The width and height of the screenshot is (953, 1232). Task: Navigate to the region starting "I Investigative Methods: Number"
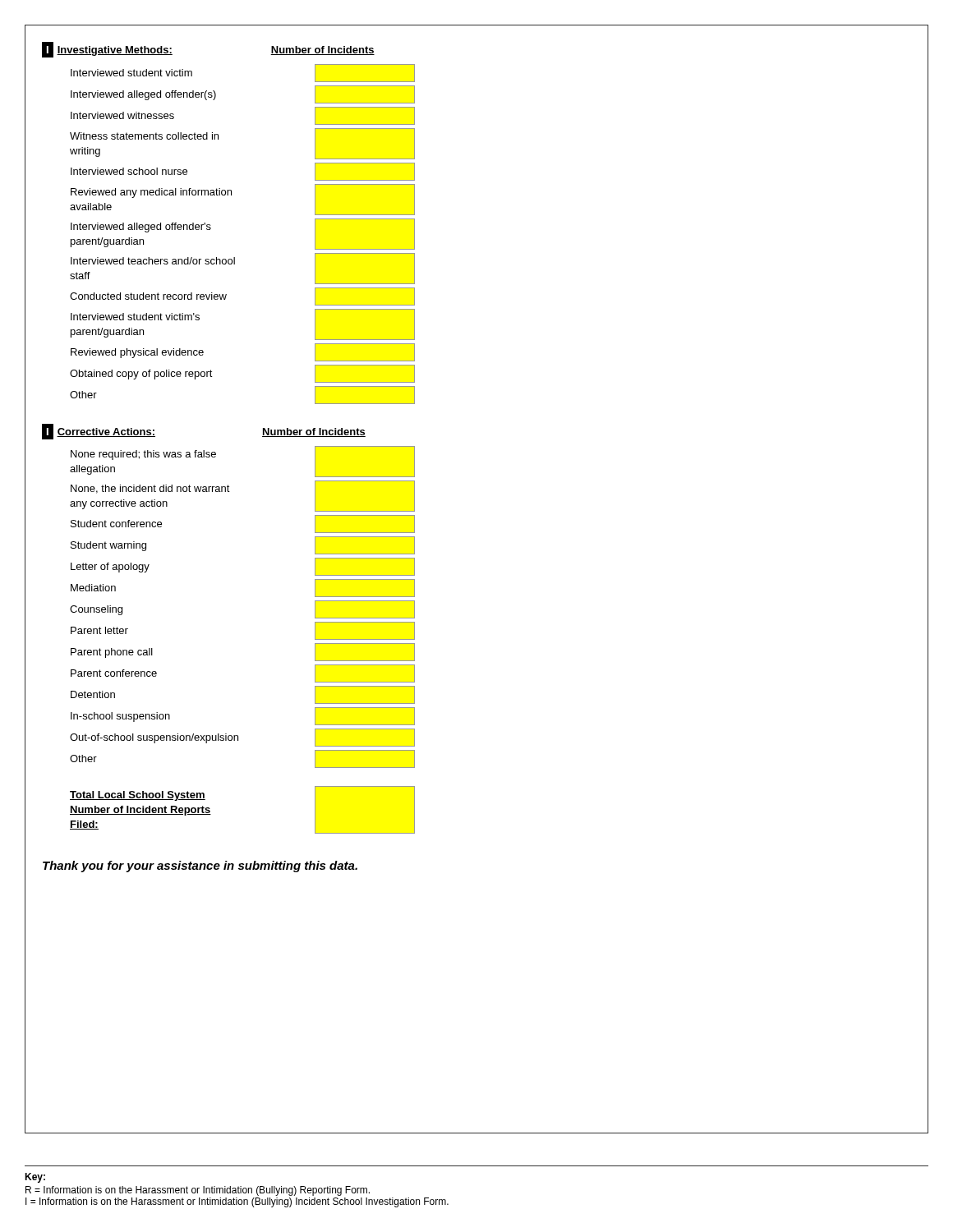click(135, 50)
